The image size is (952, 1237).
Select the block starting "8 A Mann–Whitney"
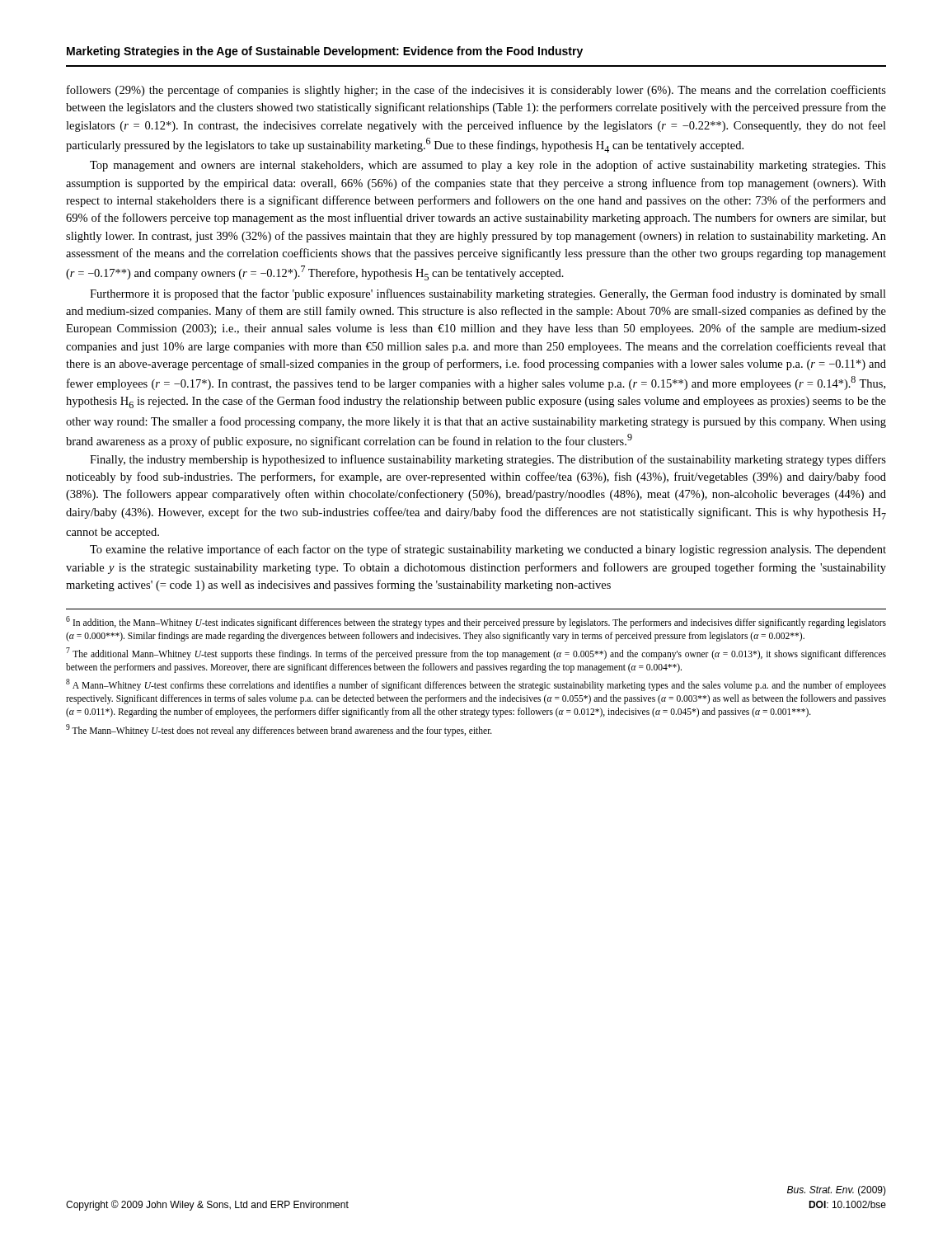476,697
